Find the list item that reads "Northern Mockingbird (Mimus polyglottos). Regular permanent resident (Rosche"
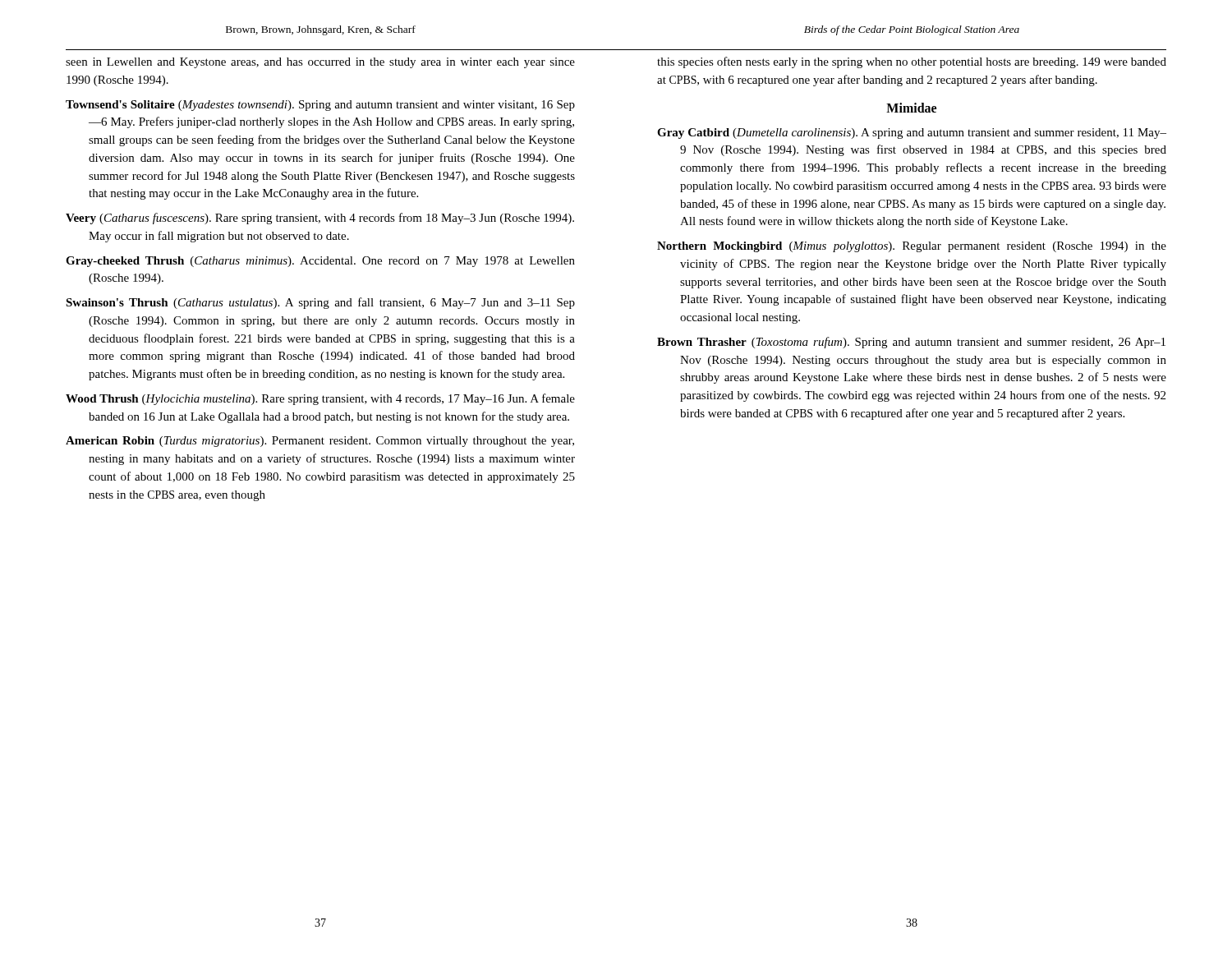Screen dimensions: 953x1232 pos(912,281)
